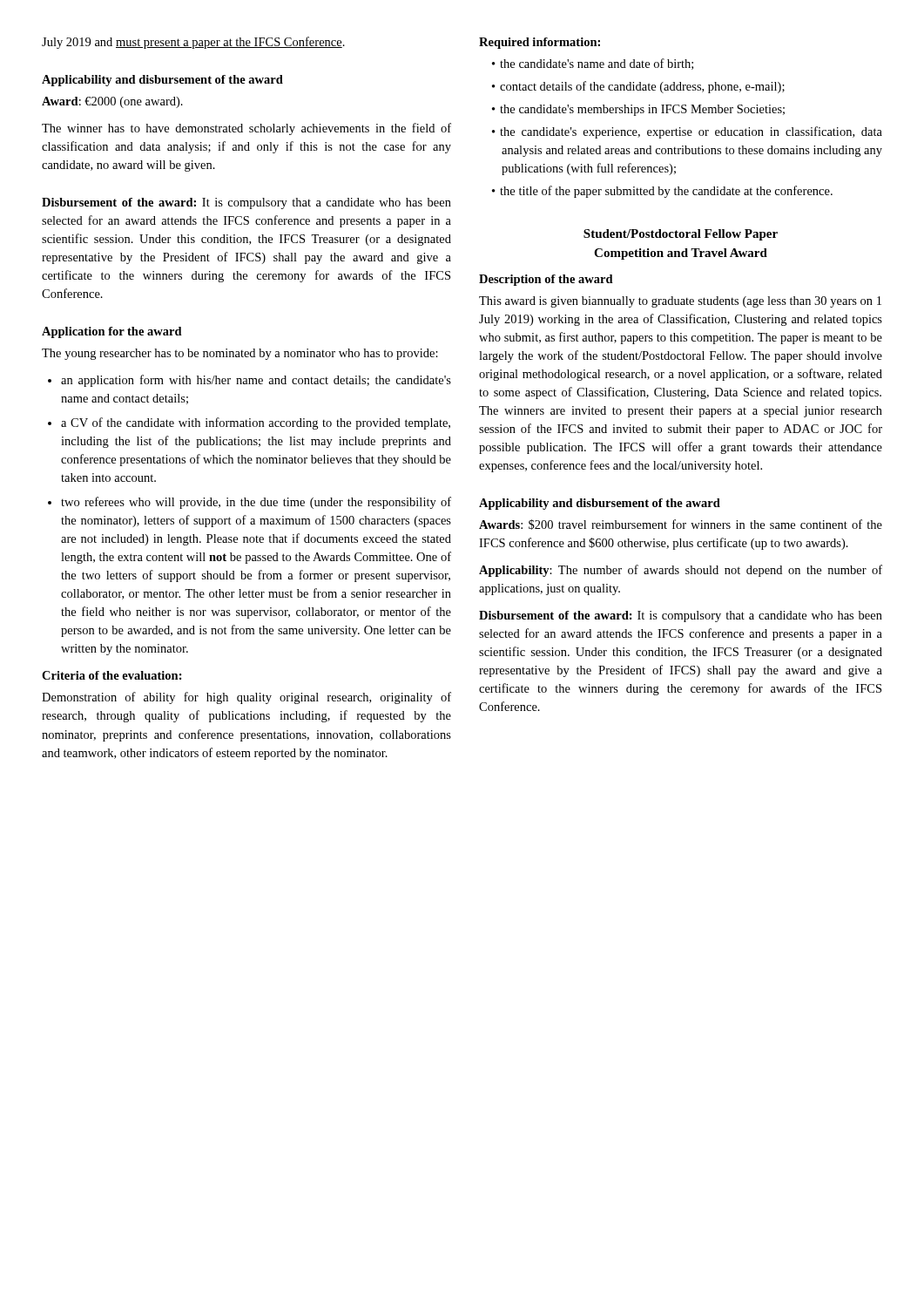The width and height of the screenshot is (924, 1307).
Task: Click on the region starting "Application for the award"
Action: pos(112,331)
